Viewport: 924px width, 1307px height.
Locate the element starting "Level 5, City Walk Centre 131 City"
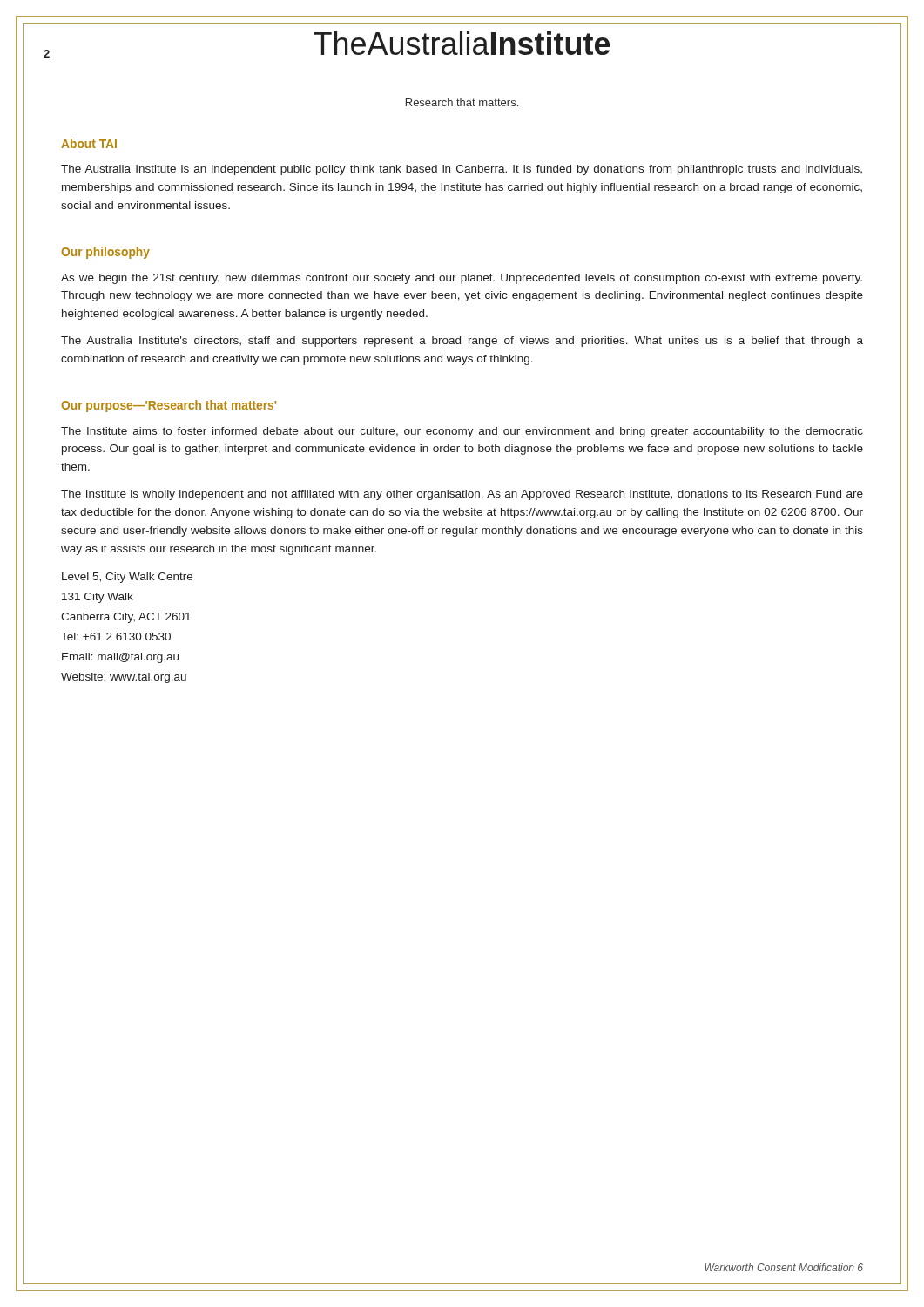[127, 626]
